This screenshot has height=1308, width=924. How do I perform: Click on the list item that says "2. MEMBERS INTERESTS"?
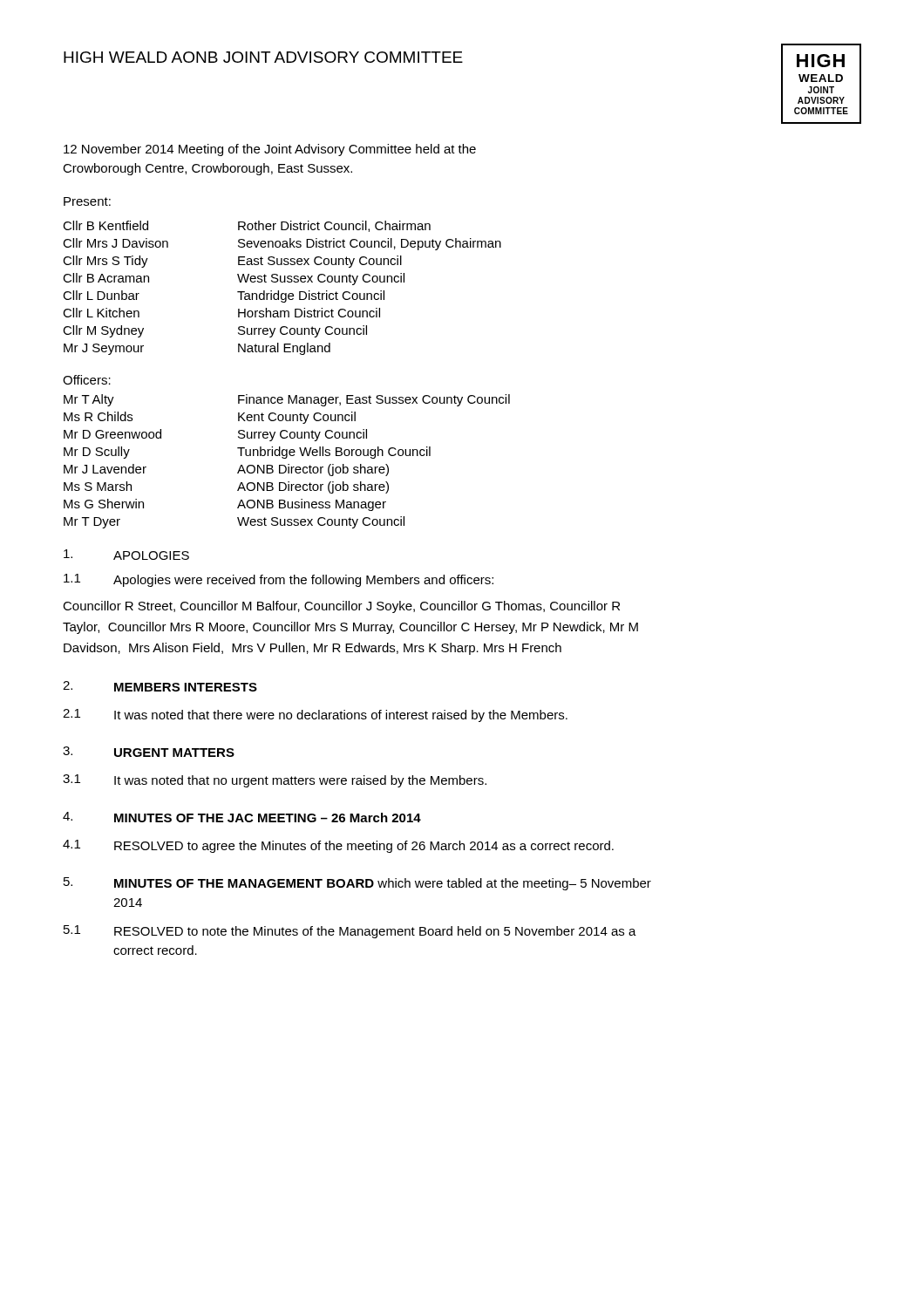(x=160, y=686)
